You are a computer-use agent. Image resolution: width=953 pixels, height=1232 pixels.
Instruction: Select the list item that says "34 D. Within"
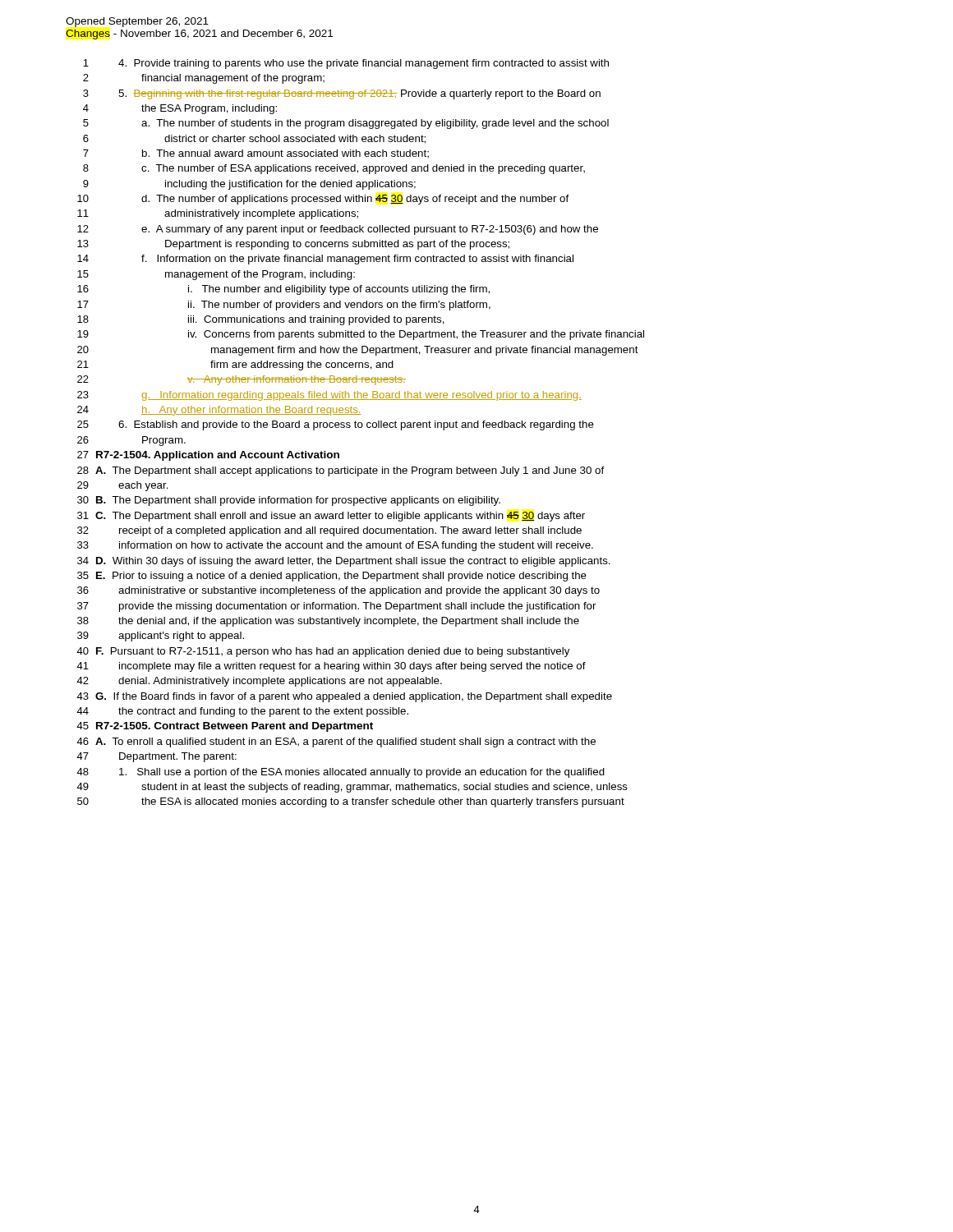tap(476, 561)
